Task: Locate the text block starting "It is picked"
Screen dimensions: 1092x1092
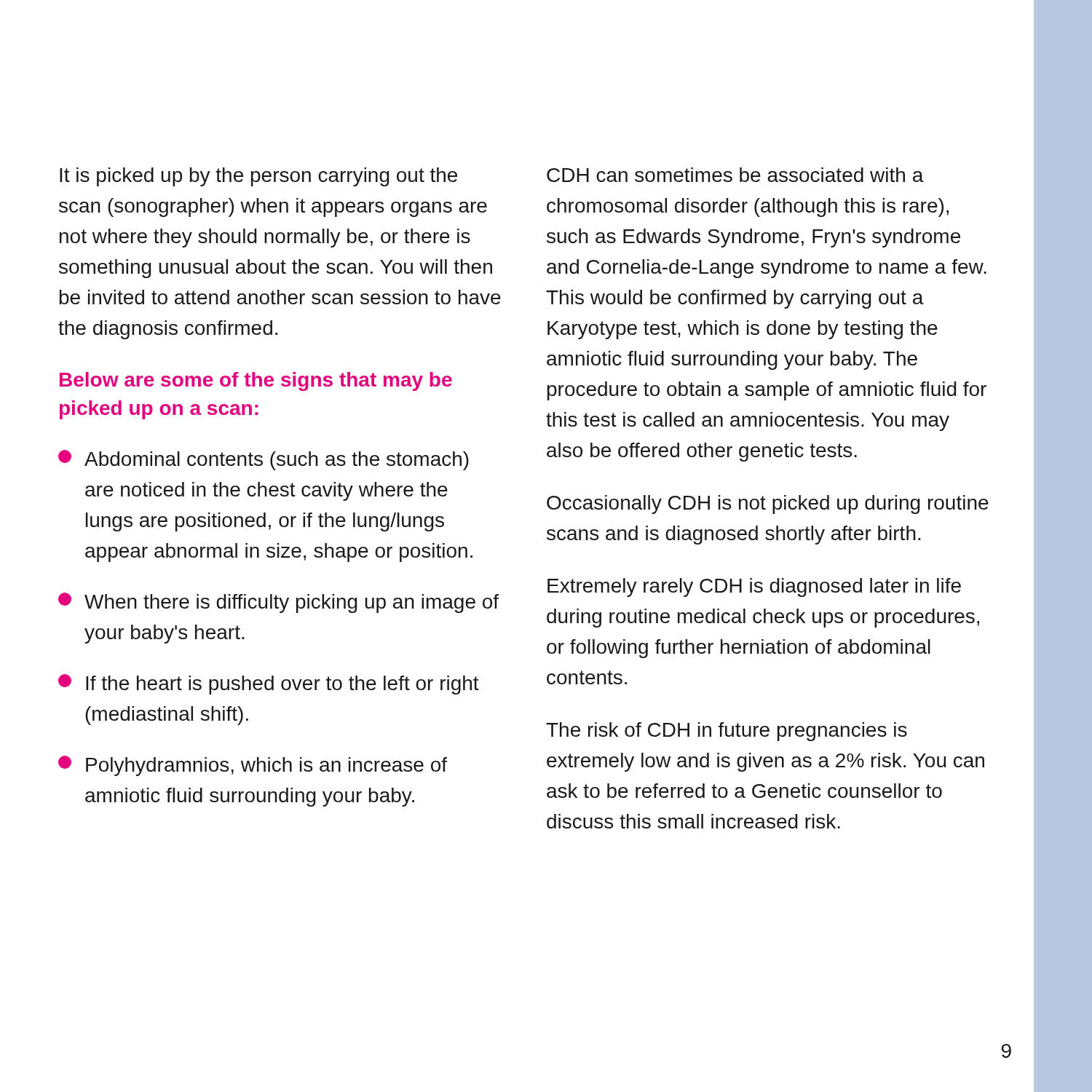Action: pyautogui.click(x=280, y=252)
